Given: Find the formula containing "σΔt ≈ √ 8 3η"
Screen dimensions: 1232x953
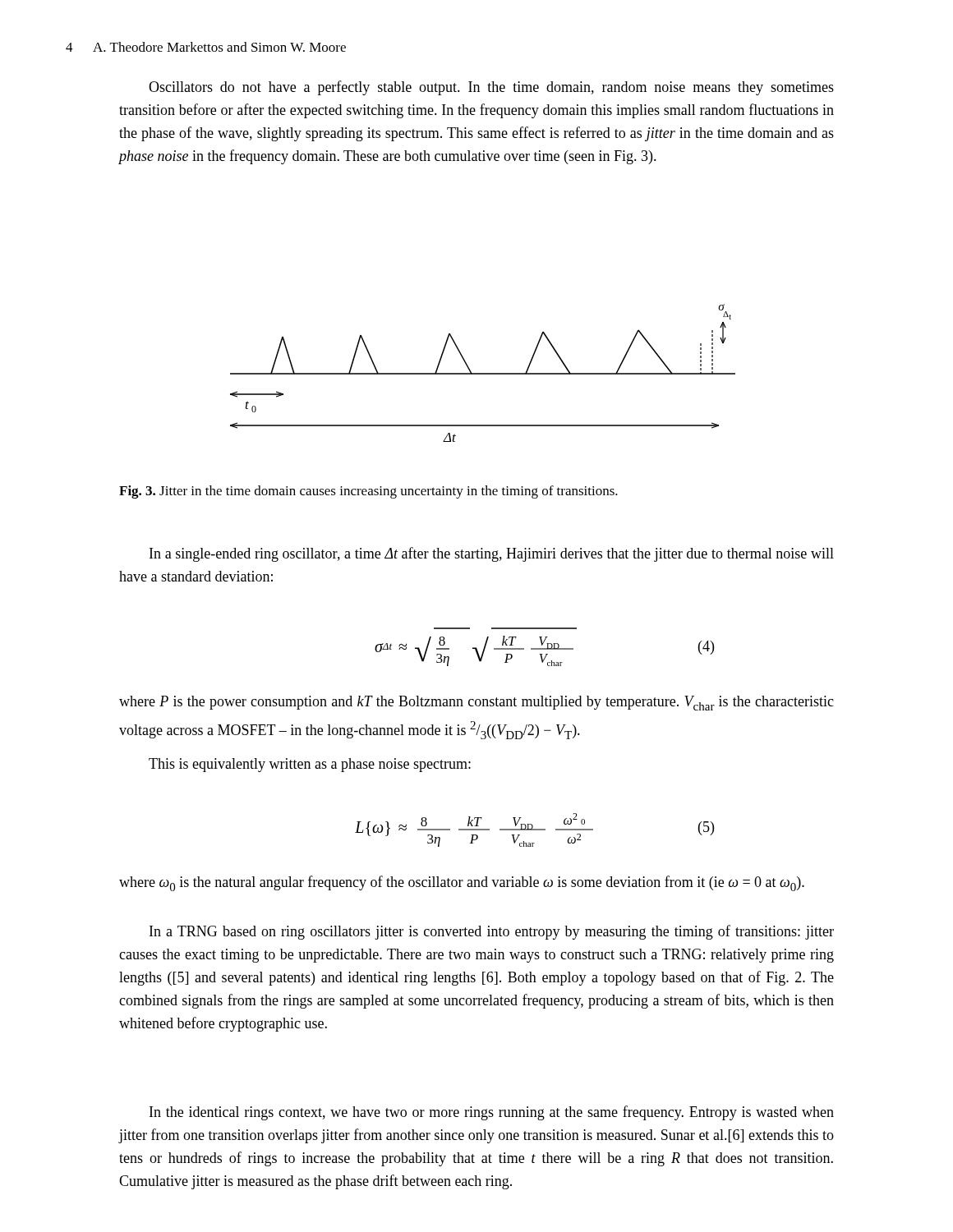Looking at the screenshot, I should tap(545, 646).
